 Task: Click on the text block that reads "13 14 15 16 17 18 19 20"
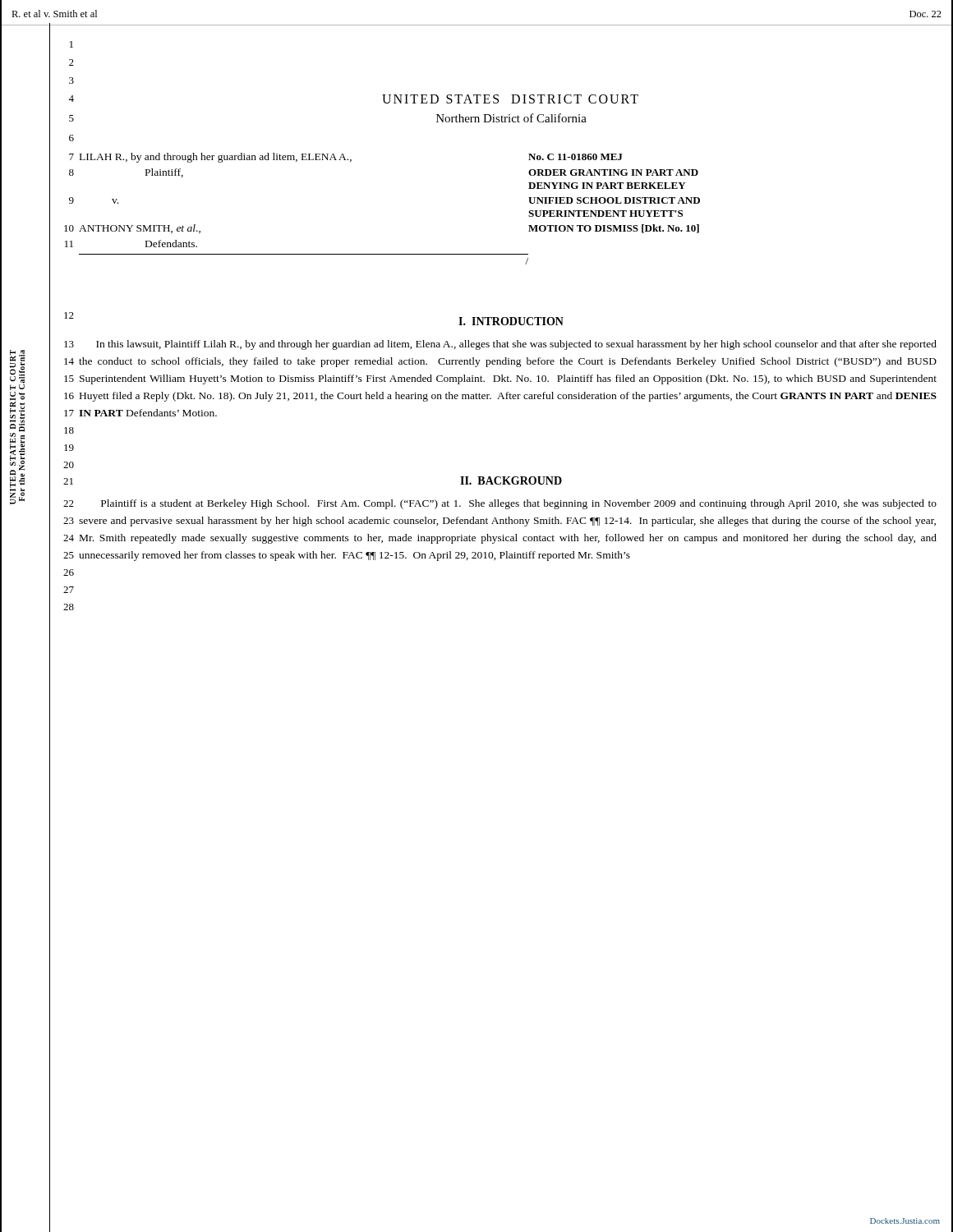point(508,378)
